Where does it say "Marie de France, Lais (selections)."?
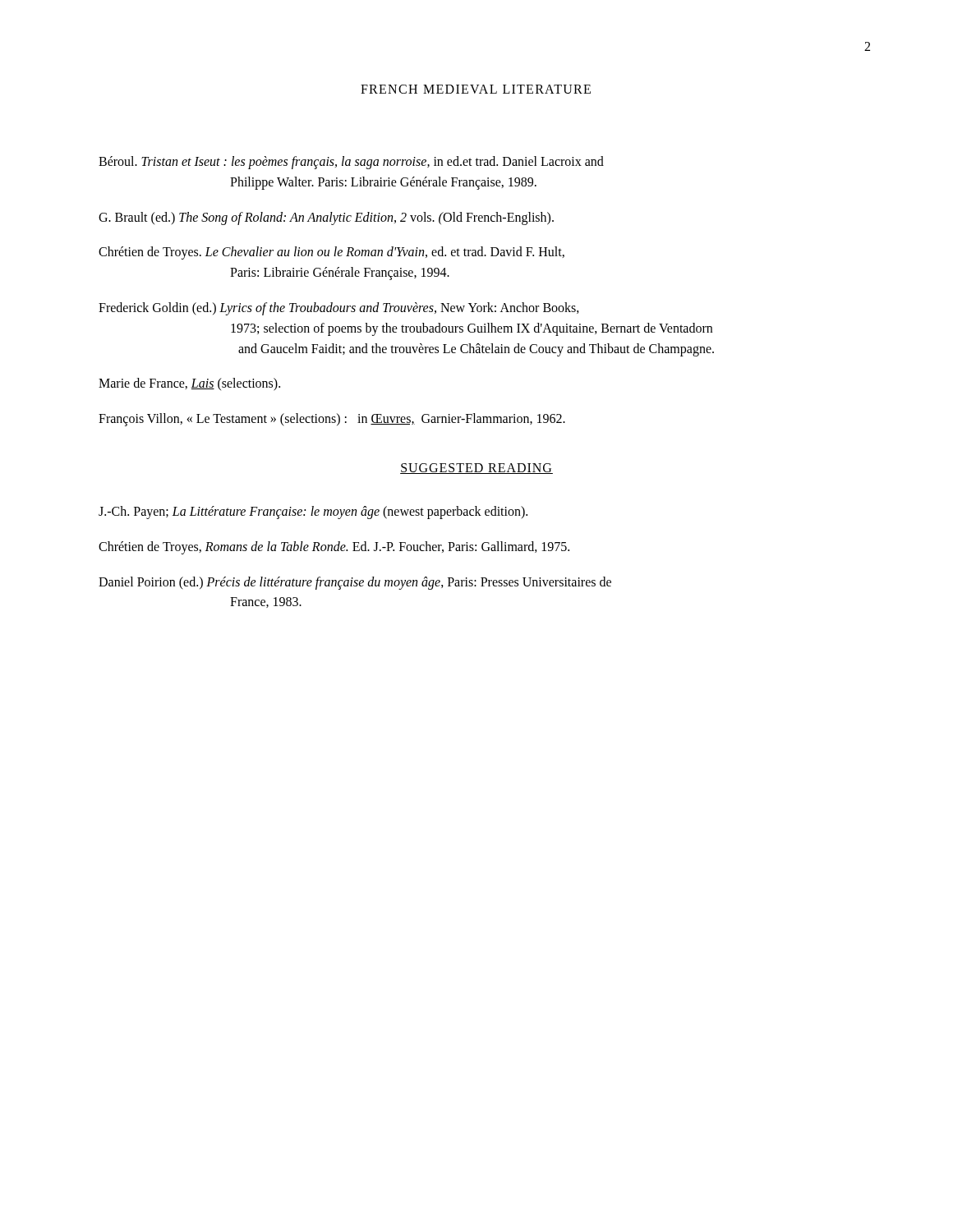953x1232 pixels. [x=190, y=383]
